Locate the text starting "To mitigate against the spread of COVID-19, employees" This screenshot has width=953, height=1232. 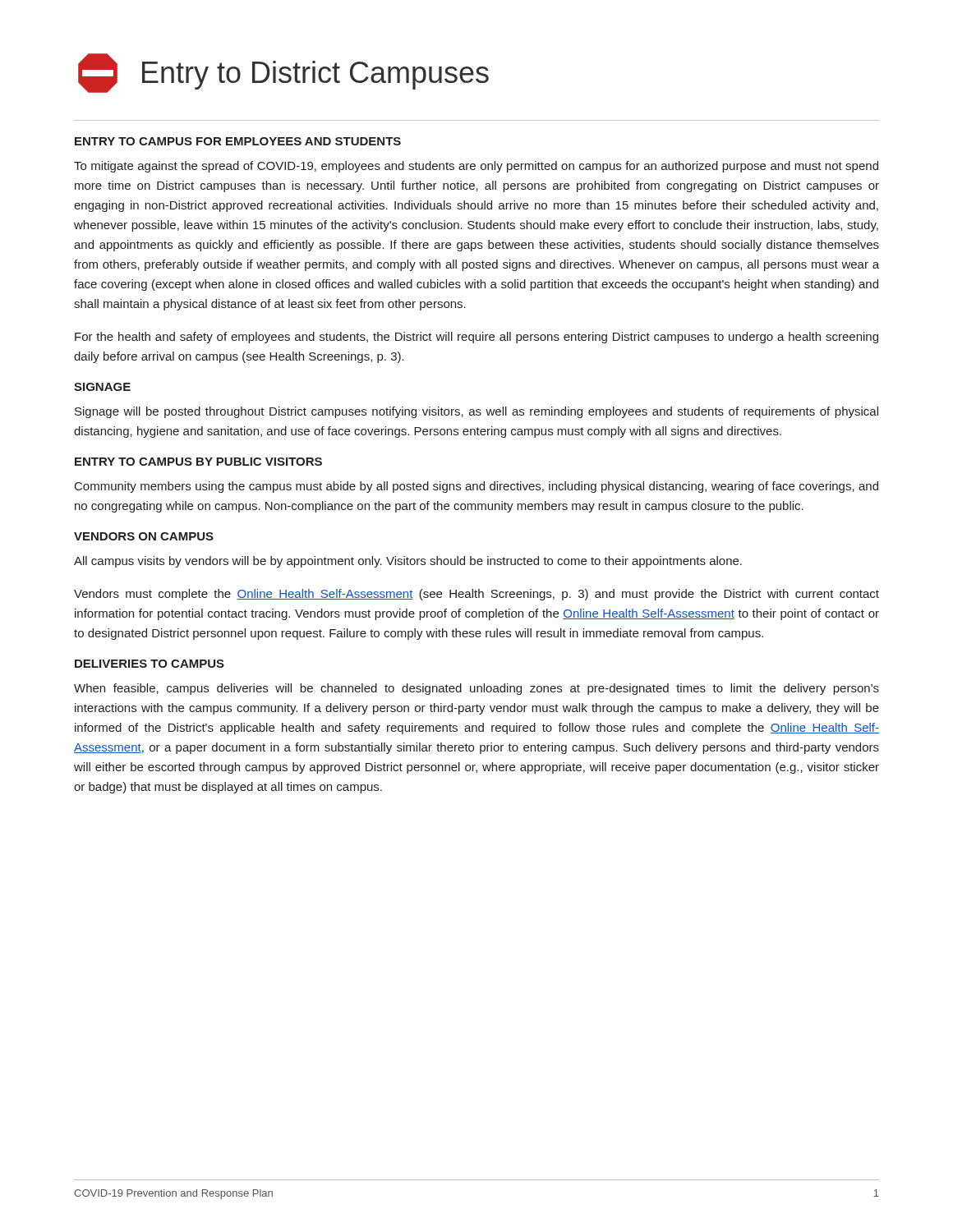476,235
